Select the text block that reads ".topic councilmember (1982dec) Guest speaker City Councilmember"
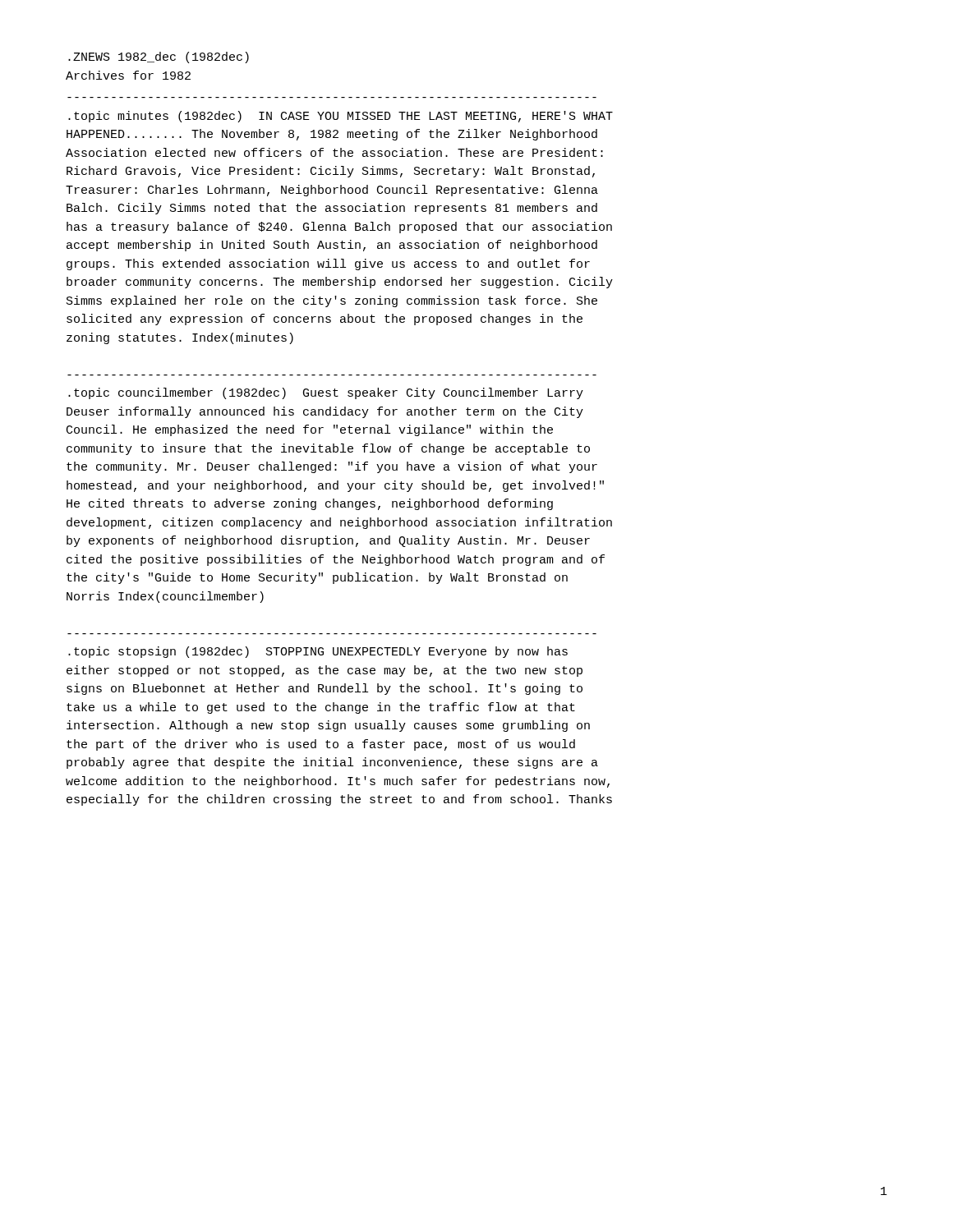953x1232 pixels. [x=339, y=486]
